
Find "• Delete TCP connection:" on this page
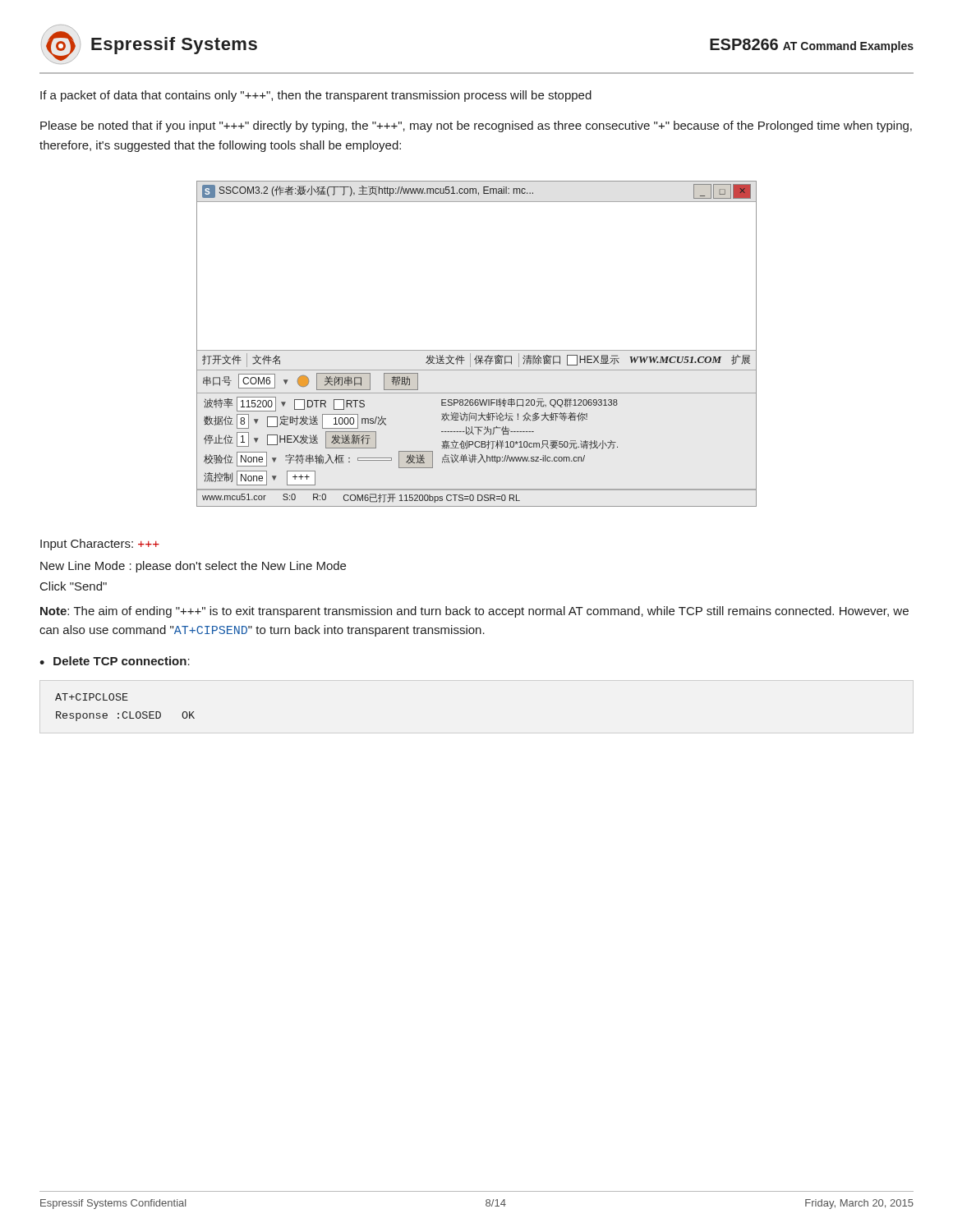point(115,662)
